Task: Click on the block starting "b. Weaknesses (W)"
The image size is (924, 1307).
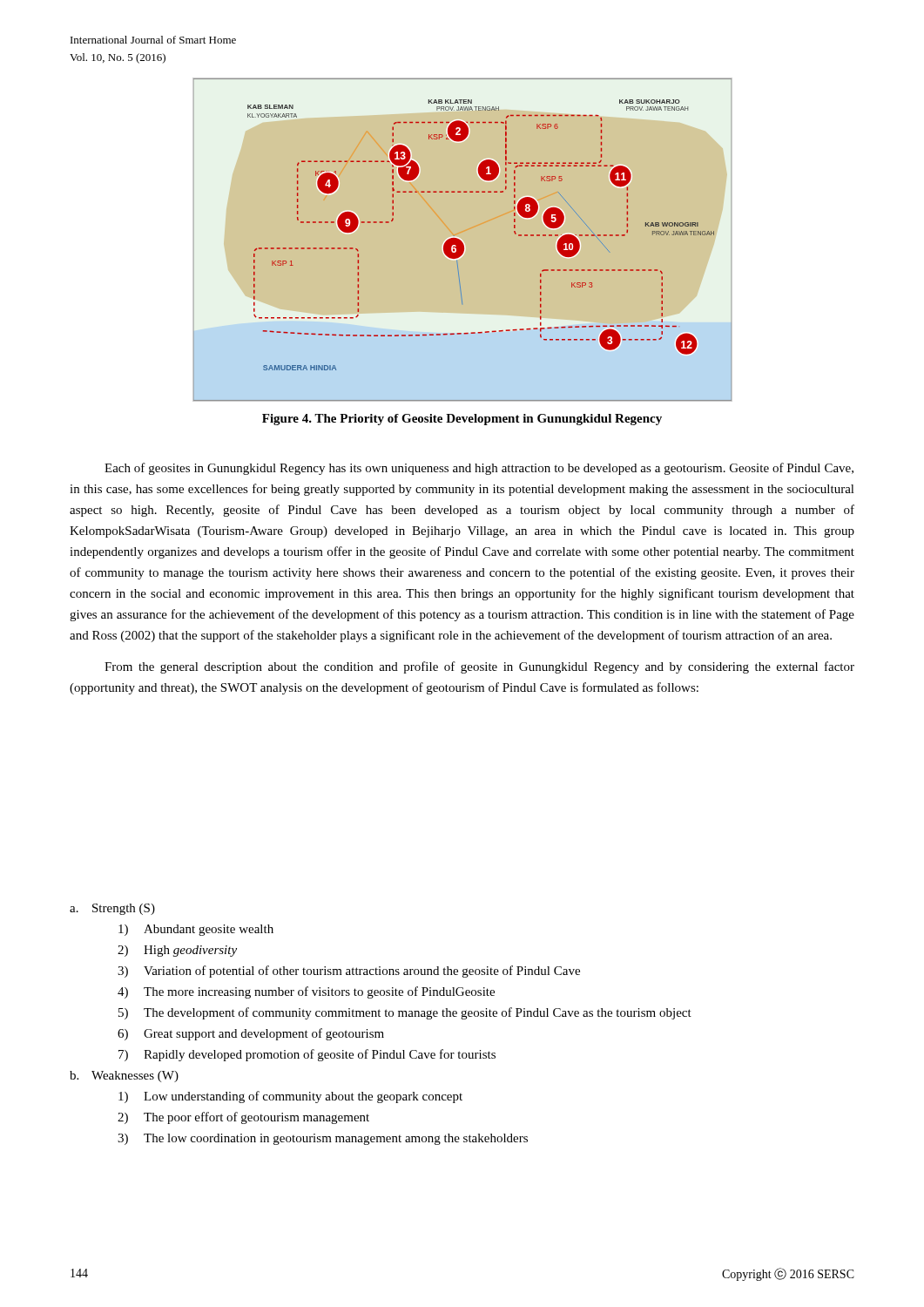Action: pyautogui.click(x=124, y=1075)
